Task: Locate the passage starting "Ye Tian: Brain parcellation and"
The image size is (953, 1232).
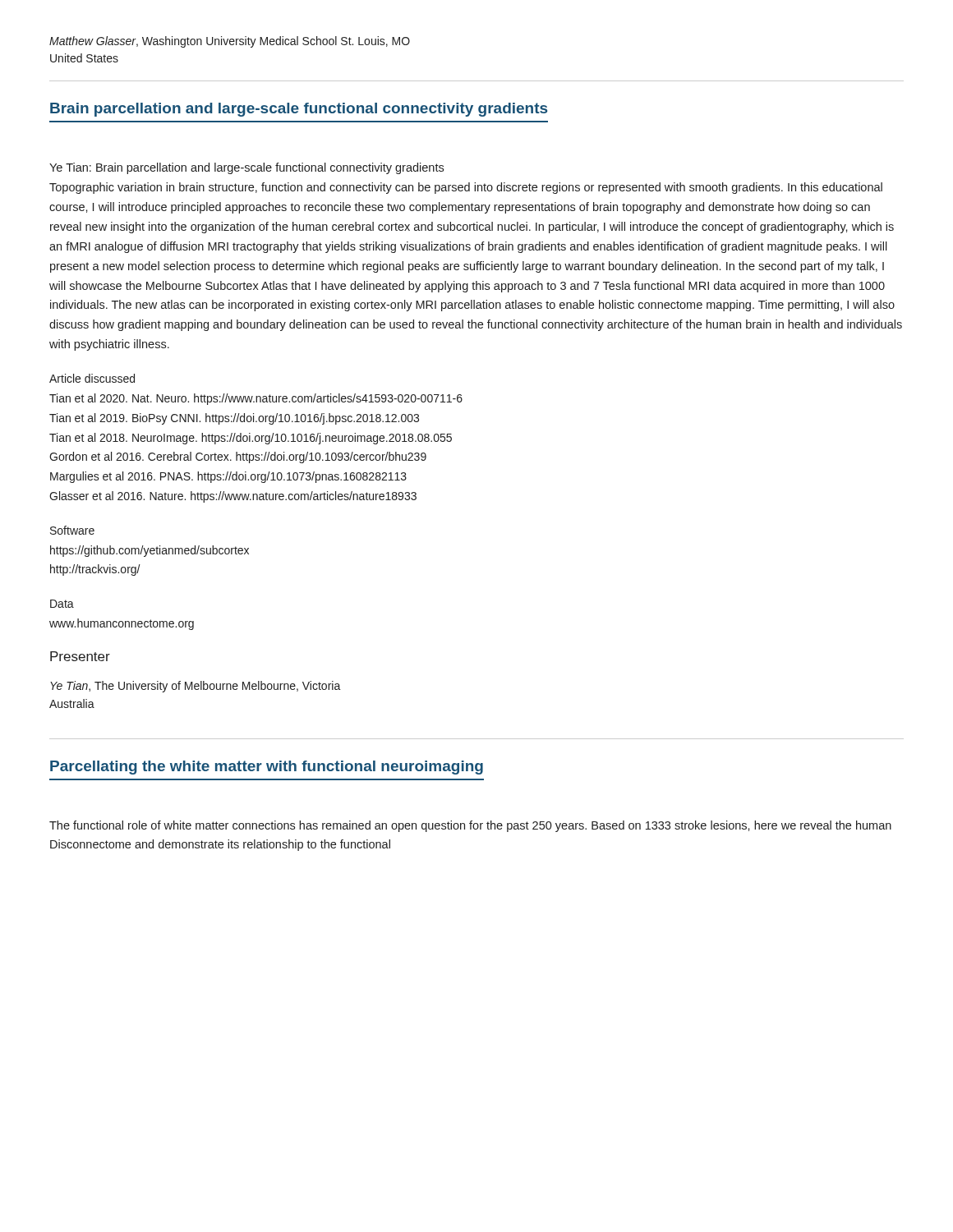Action: (x=476, y=256)
